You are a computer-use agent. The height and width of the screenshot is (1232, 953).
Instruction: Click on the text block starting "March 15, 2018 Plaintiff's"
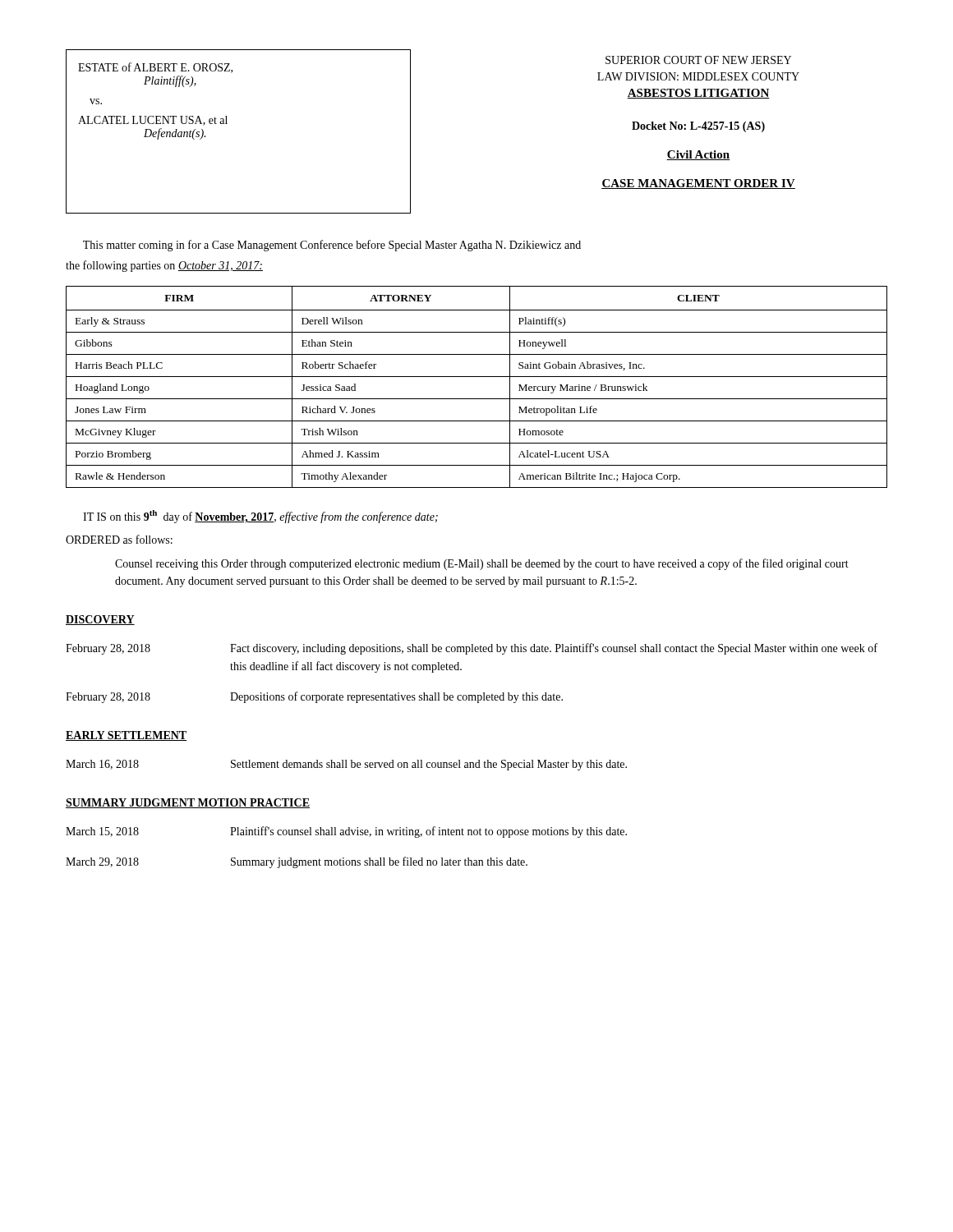[x=476, y=832]
